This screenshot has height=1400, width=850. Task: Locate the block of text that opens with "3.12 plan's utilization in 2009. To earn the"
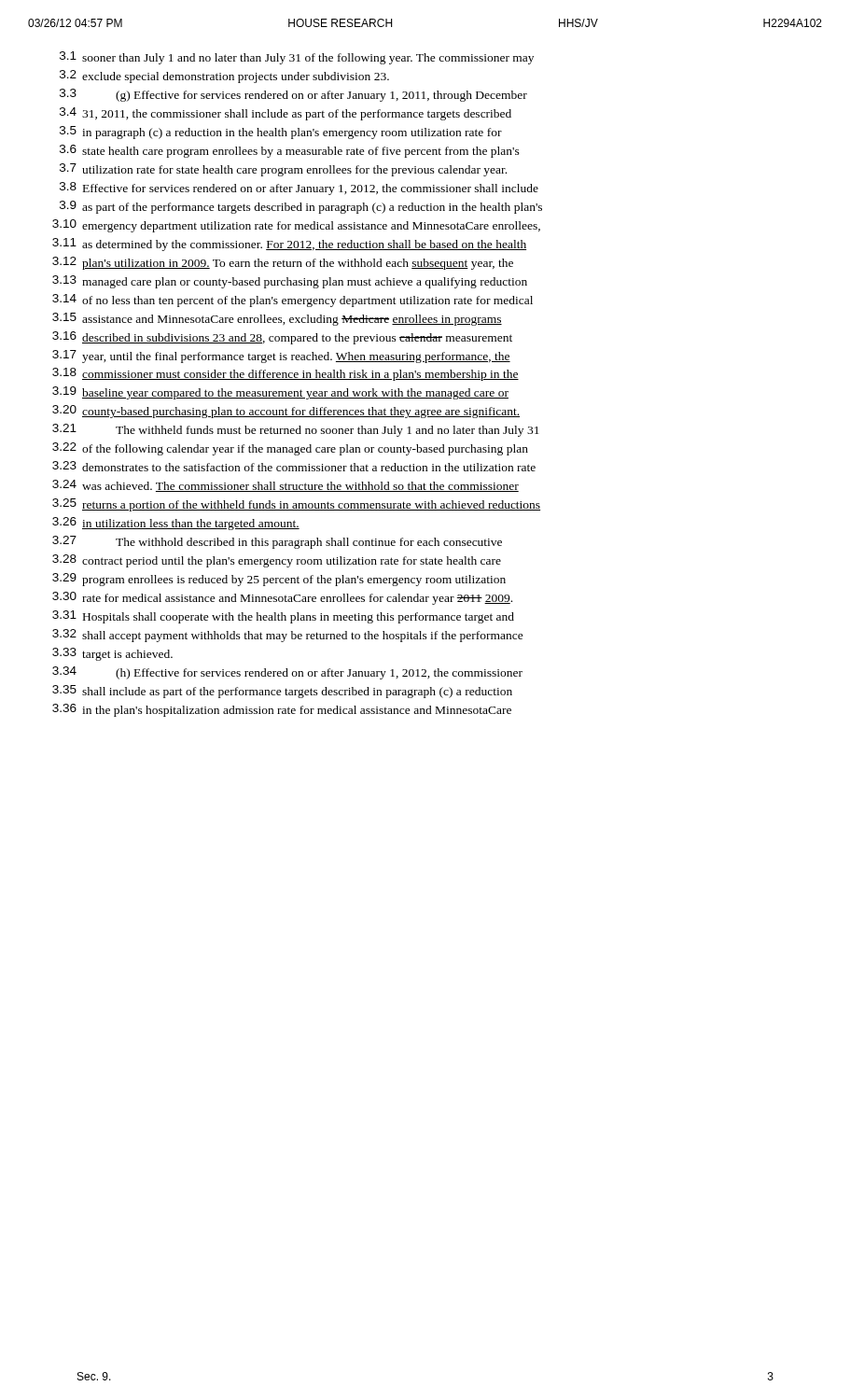coord(425,263)
